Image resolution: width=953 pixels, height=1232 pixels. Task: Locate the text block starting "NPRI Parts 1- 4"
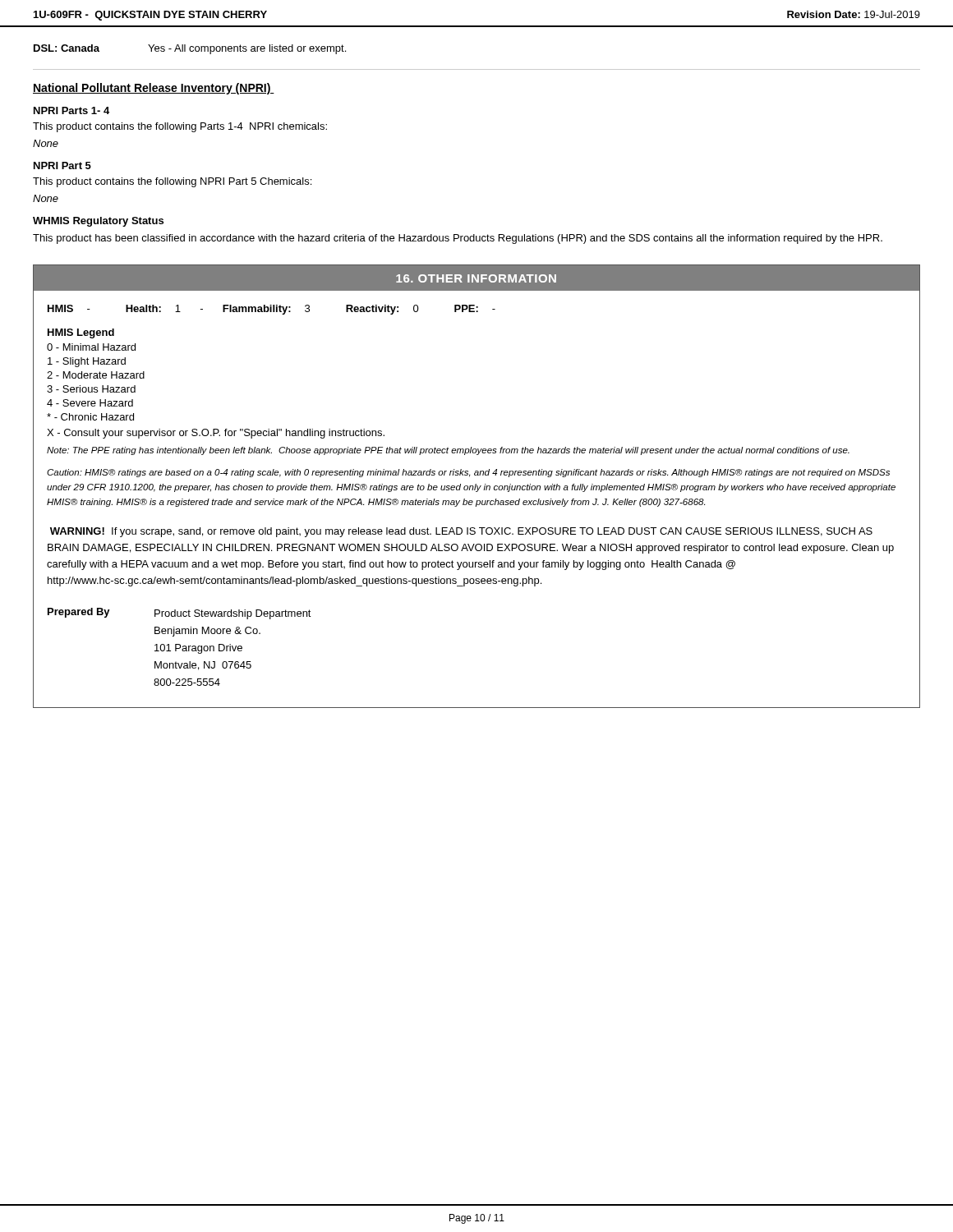tap(71, 111)
